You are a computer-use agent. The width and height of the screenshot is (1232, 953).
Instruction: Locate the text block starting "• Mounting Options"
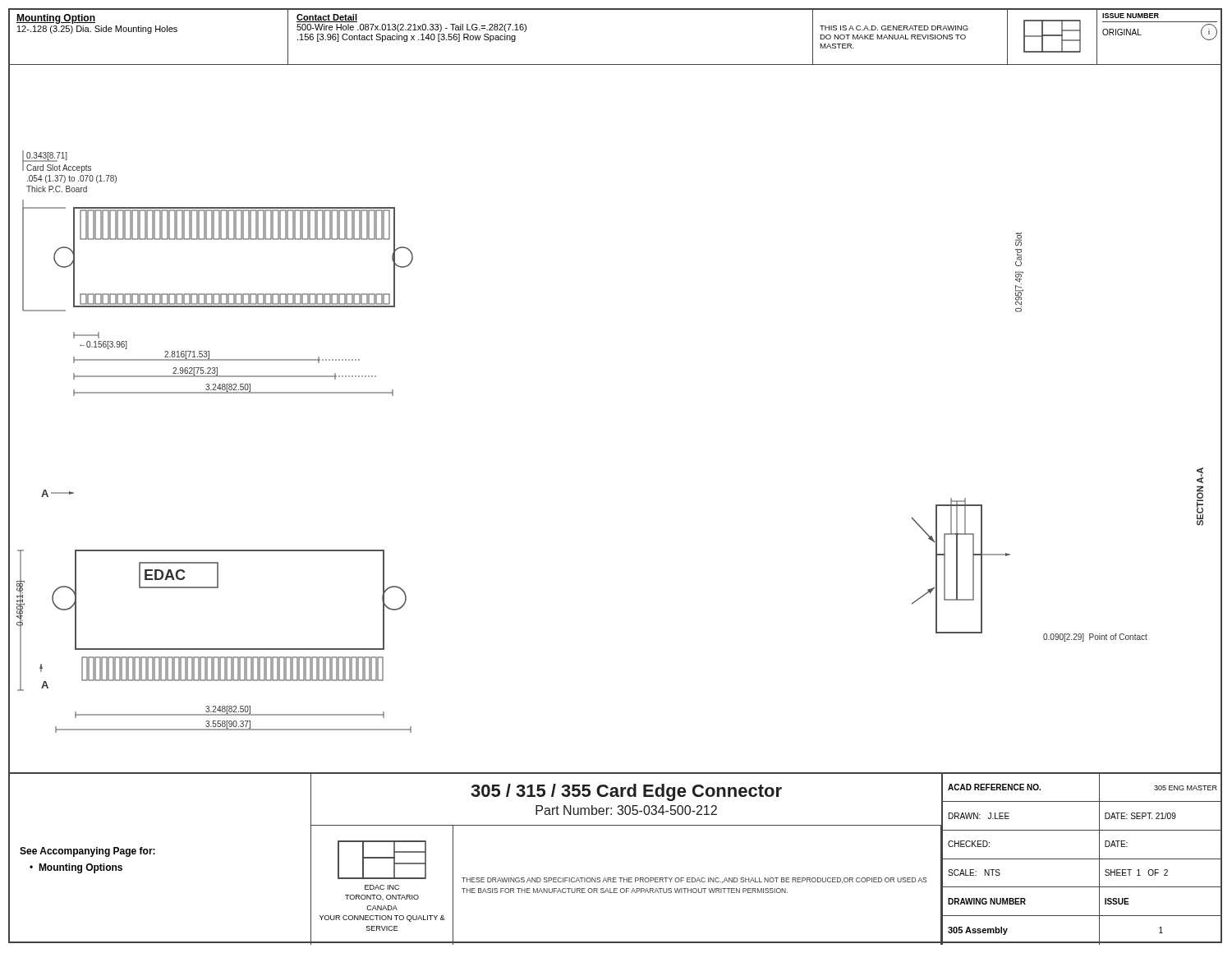(x=76, y=868)
